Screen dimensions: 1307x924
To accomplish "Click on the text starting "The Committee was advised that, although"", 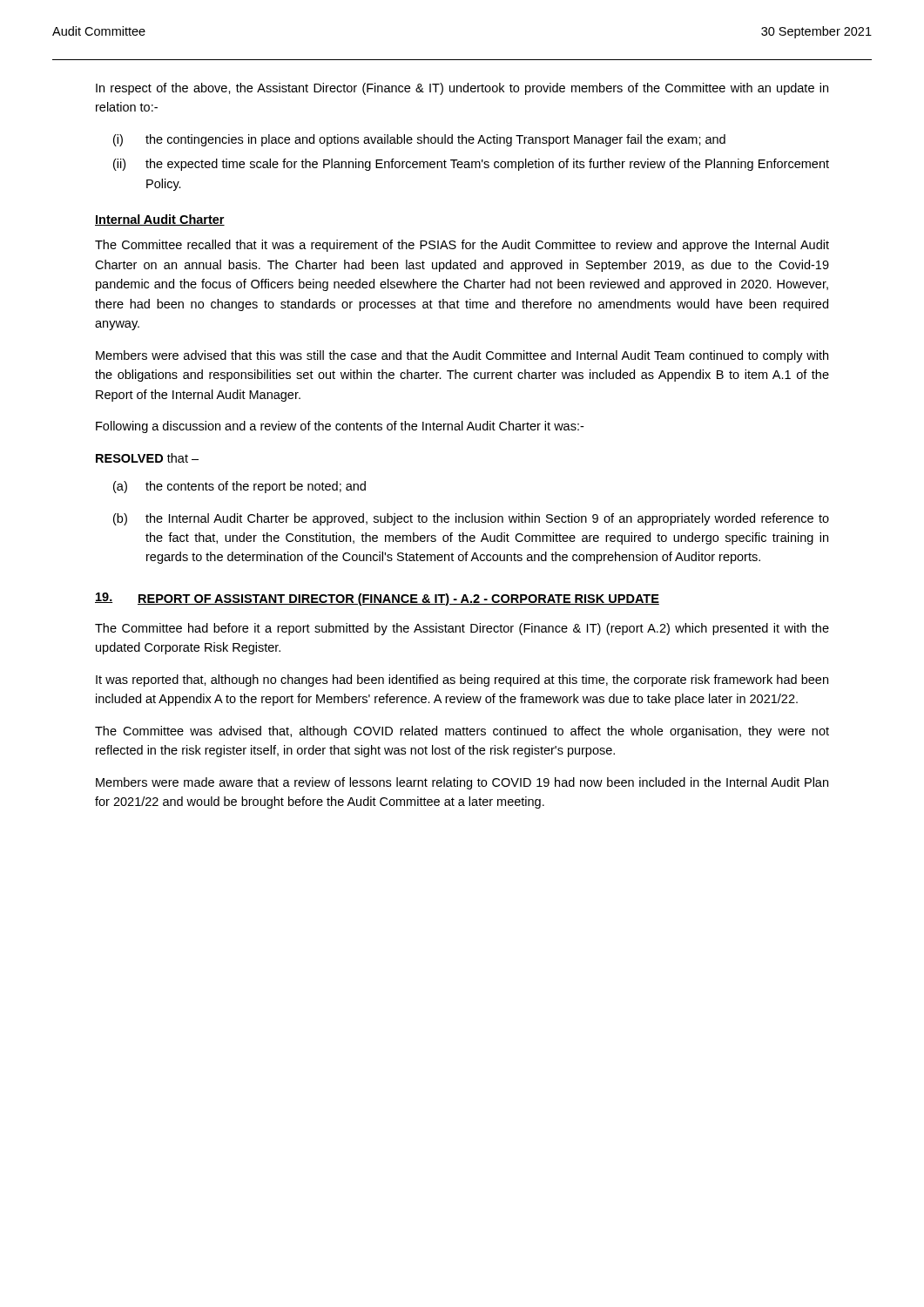I will click(462, 741).
